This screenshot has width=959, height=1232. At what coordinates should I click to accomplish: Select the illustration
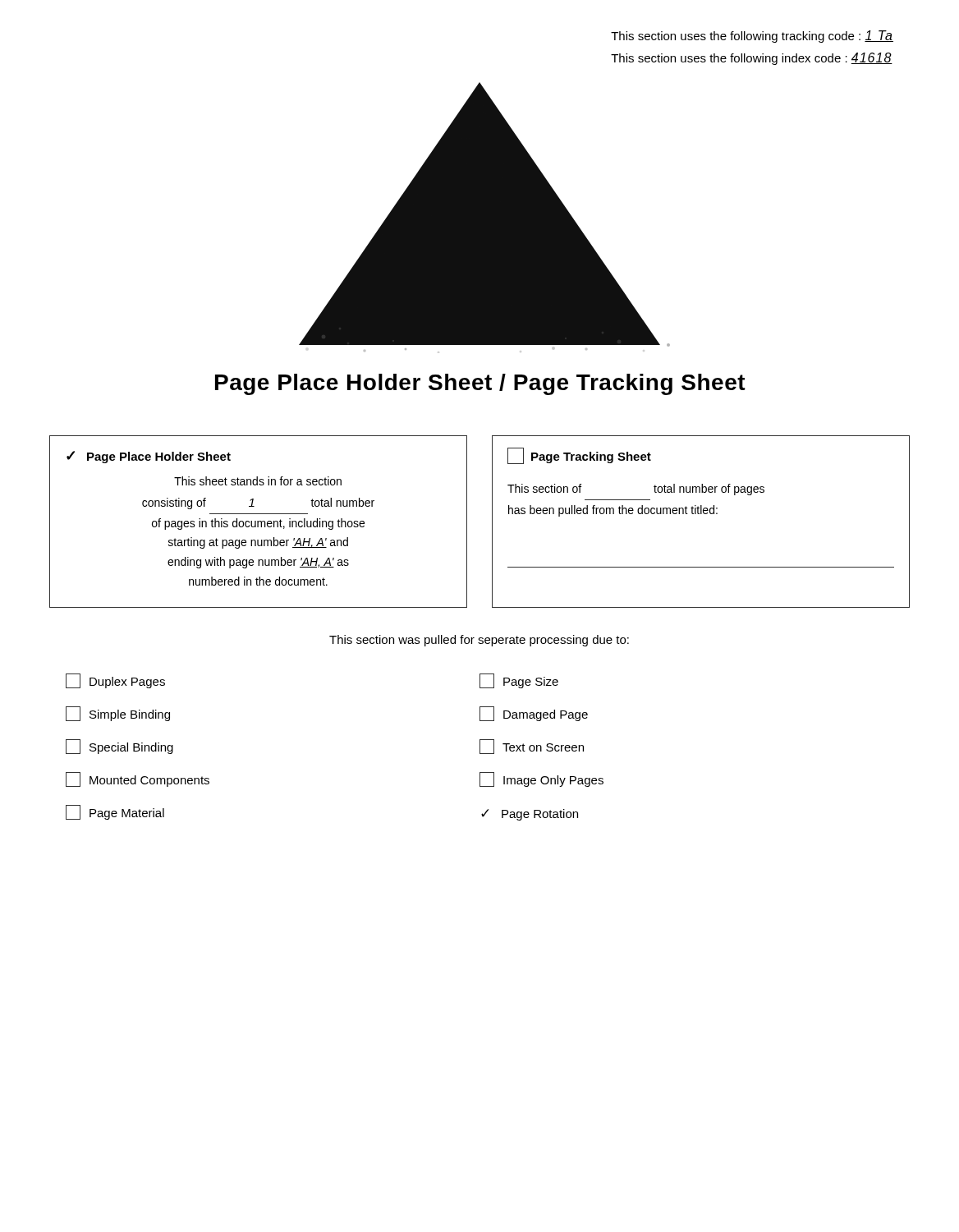[480, 214]
